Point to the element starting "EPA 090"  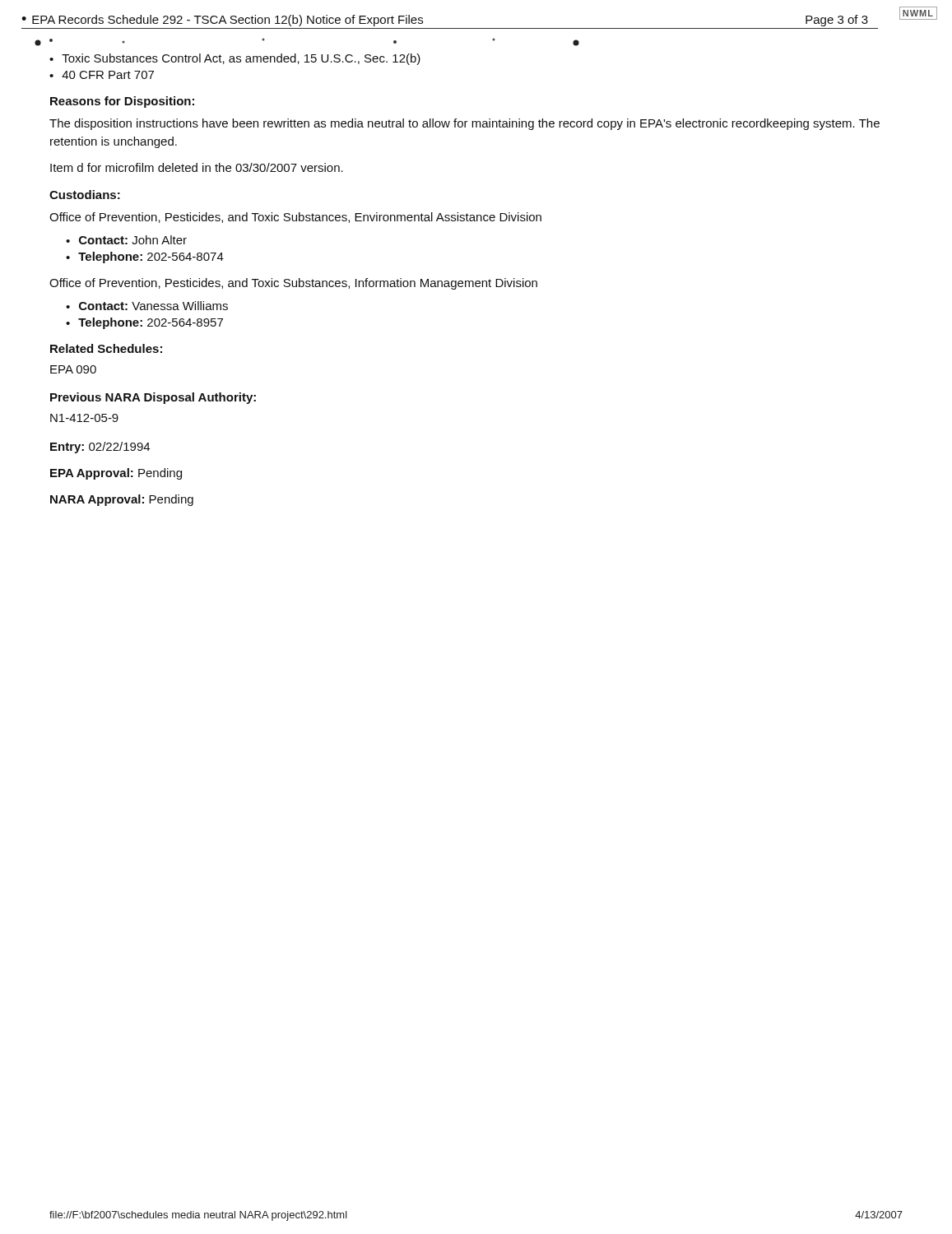(x=73, y=369)
